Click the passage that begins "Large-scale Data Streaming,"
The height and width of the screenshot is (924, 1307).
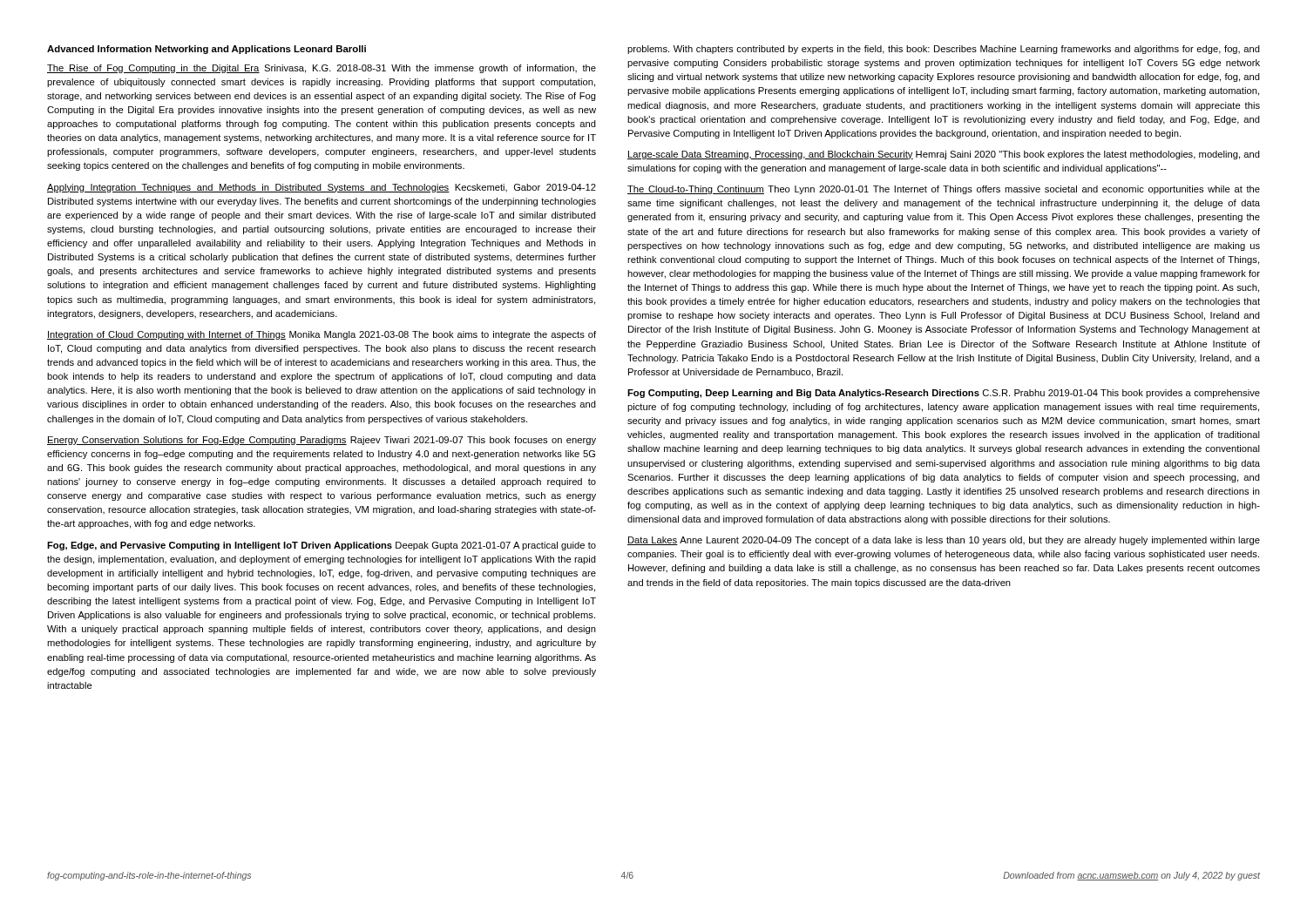(x=944, y=161)
